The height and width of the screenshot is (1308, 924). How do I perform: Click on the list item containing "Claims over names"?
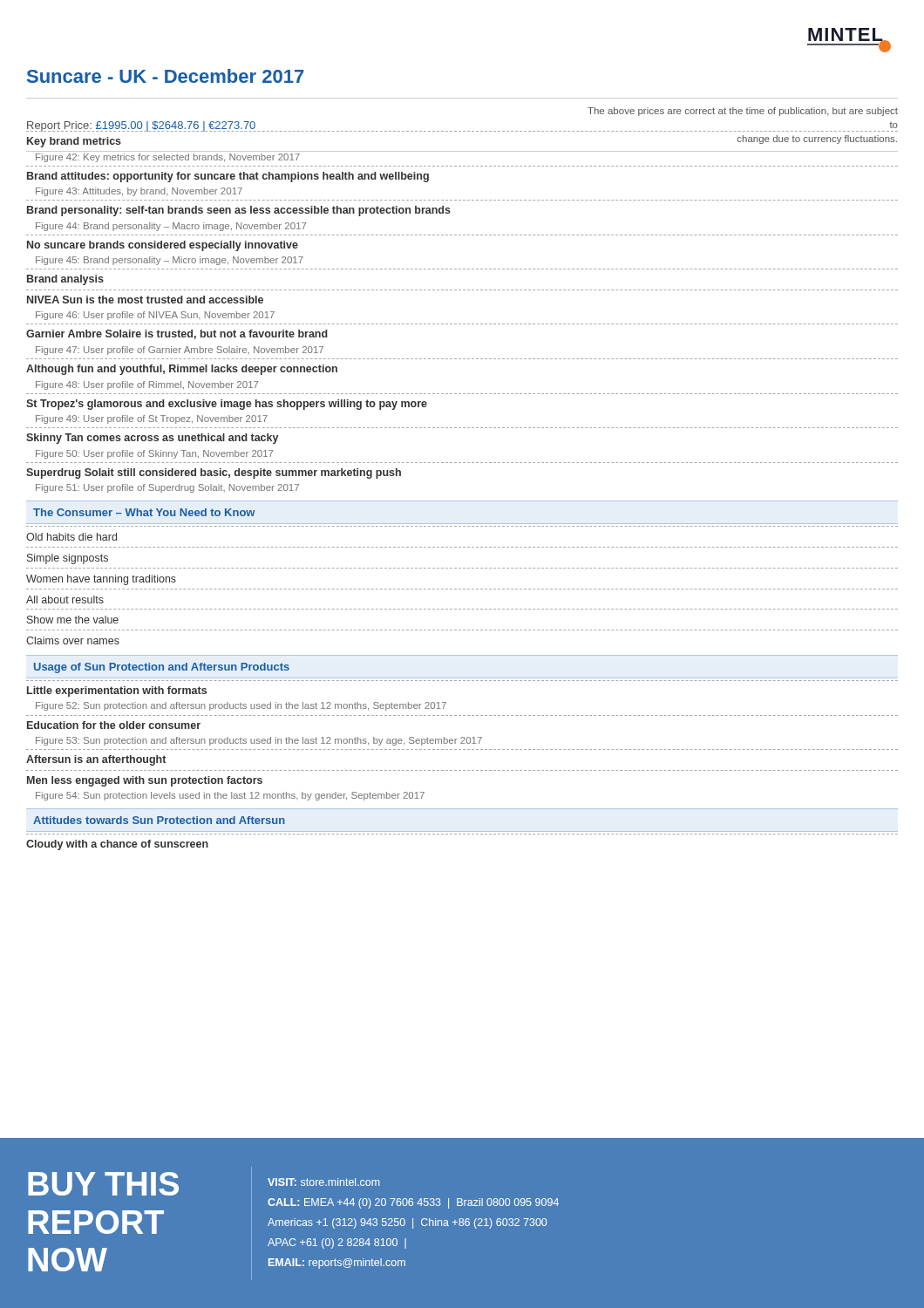click(x=73, y=641)
